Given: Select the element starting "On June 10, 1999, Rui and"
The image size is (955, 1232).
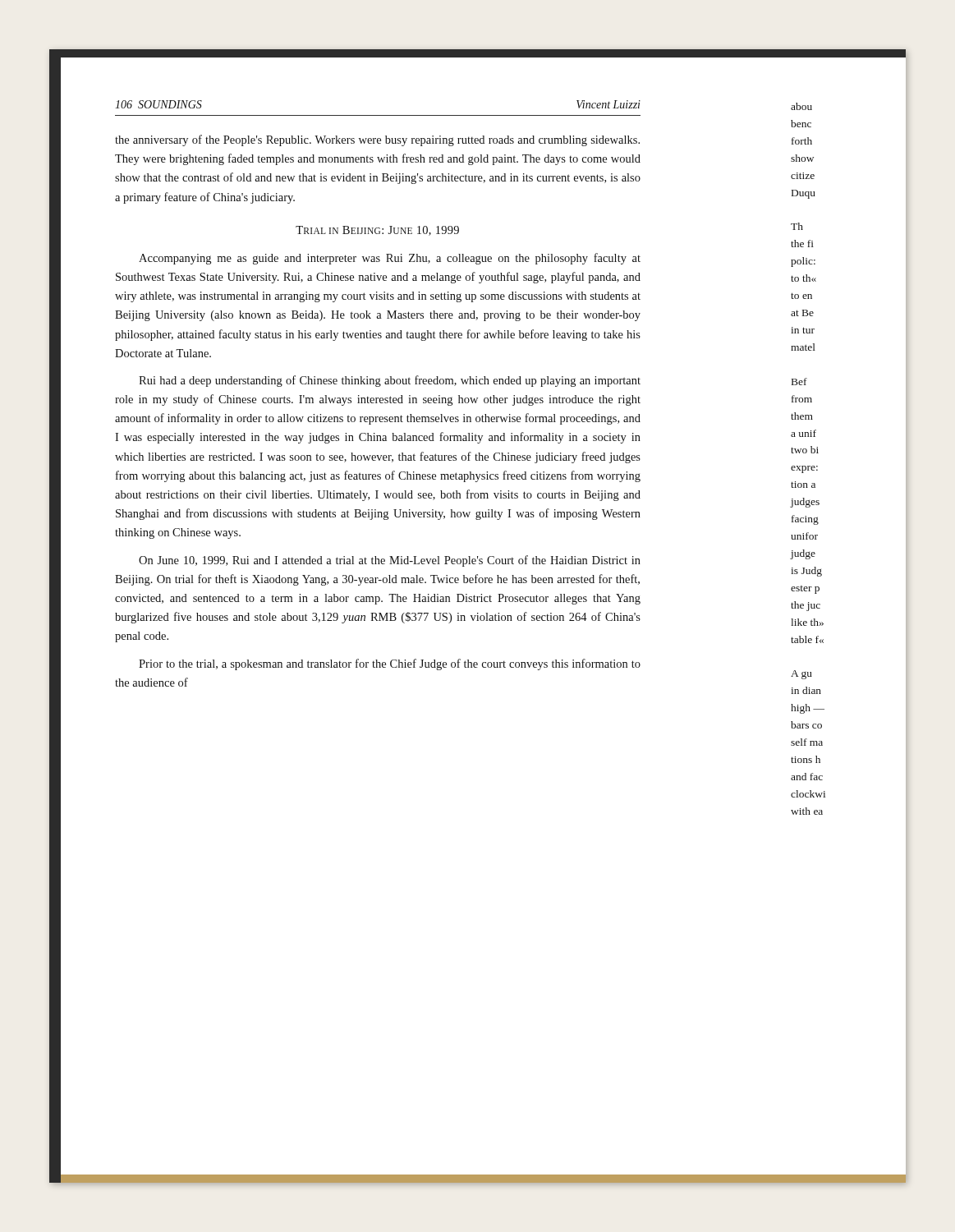Looking at the screenshot, I should (378, 598).
